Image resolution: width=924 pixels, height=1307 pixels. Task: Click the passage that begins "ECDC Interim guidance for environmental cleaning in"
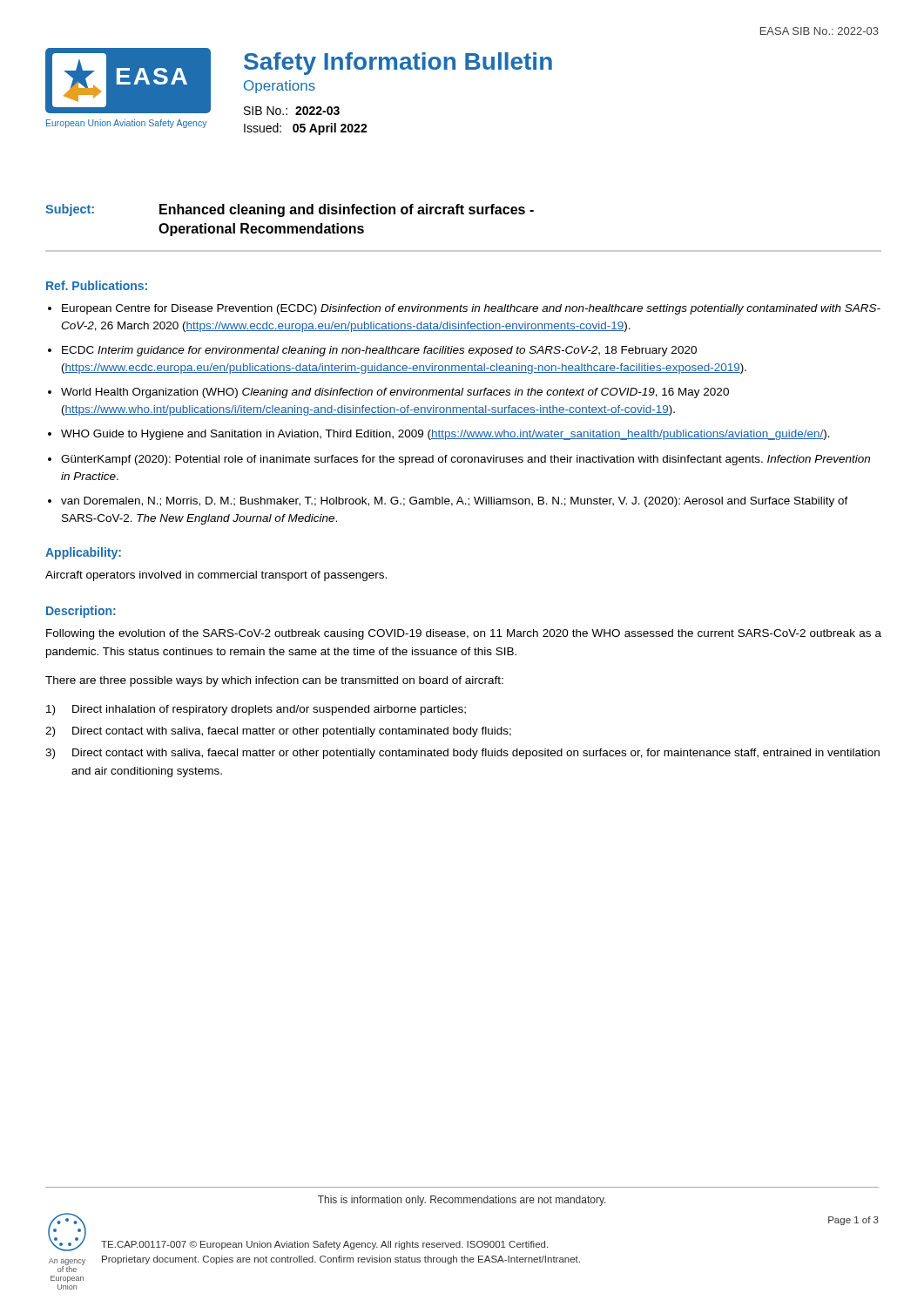(x=404, y=359)
